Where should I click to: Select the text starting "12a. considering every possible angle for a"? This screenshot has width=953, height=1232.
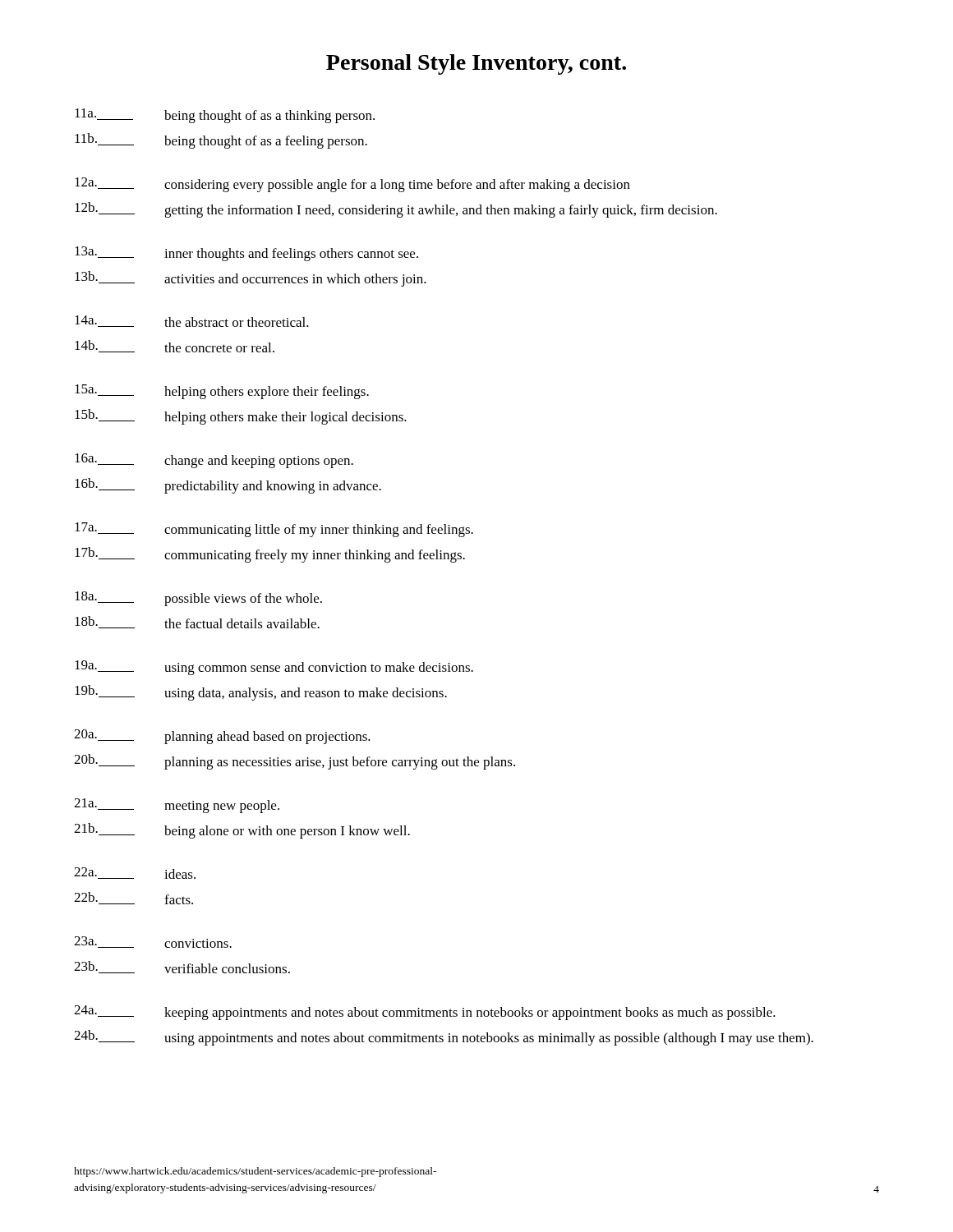click(476, 197)
